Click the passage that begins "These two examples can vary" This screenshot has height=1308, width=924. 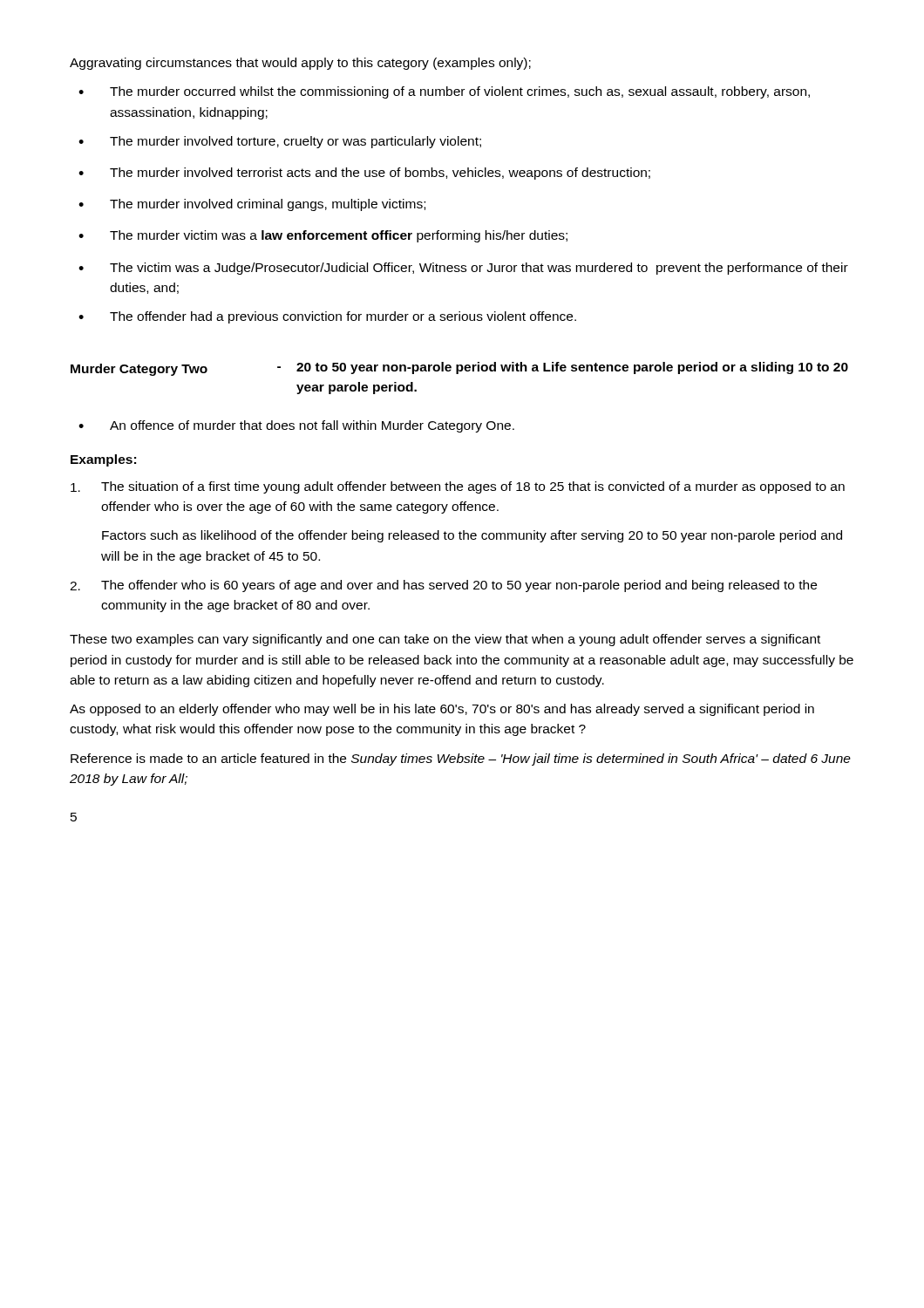tap(462, 659)
